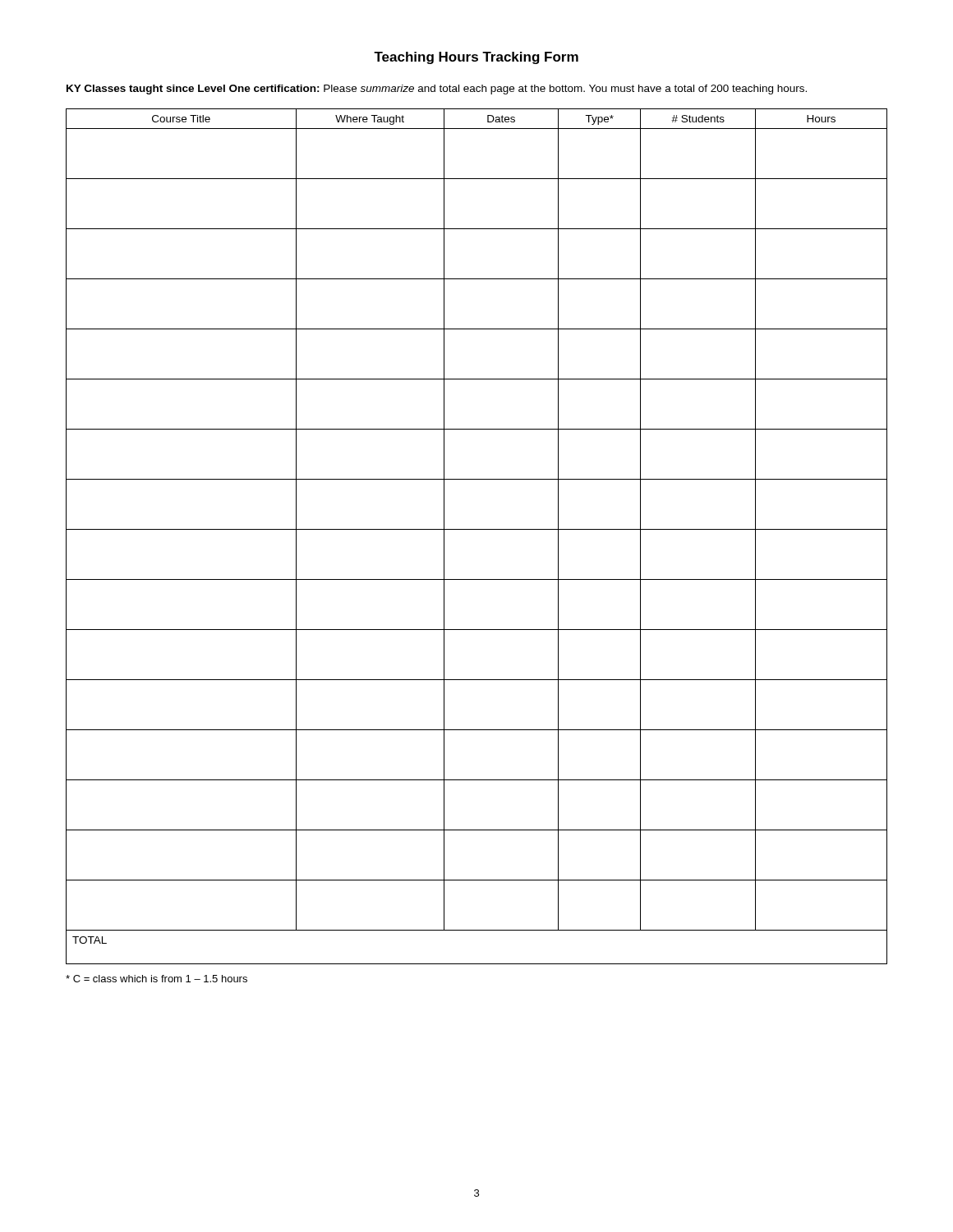Find the block on this page that starts "KY Classes taught since Level One certification: Please"
Image resolution: width=953 pixels, height=1232 pixels.
coord(437,88)
